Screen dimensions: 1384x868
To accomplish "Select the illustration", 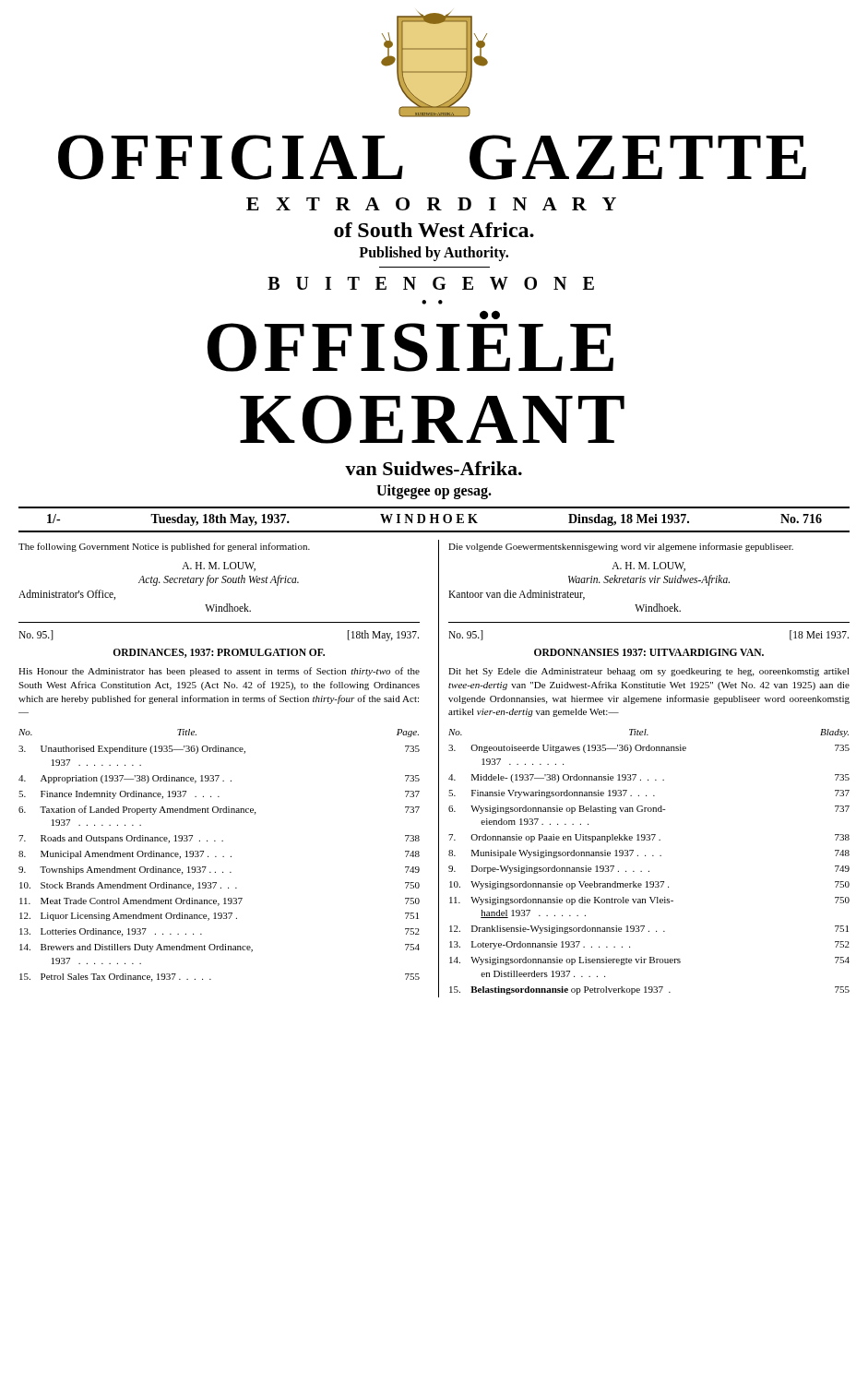I will click(x=434, y=59).
